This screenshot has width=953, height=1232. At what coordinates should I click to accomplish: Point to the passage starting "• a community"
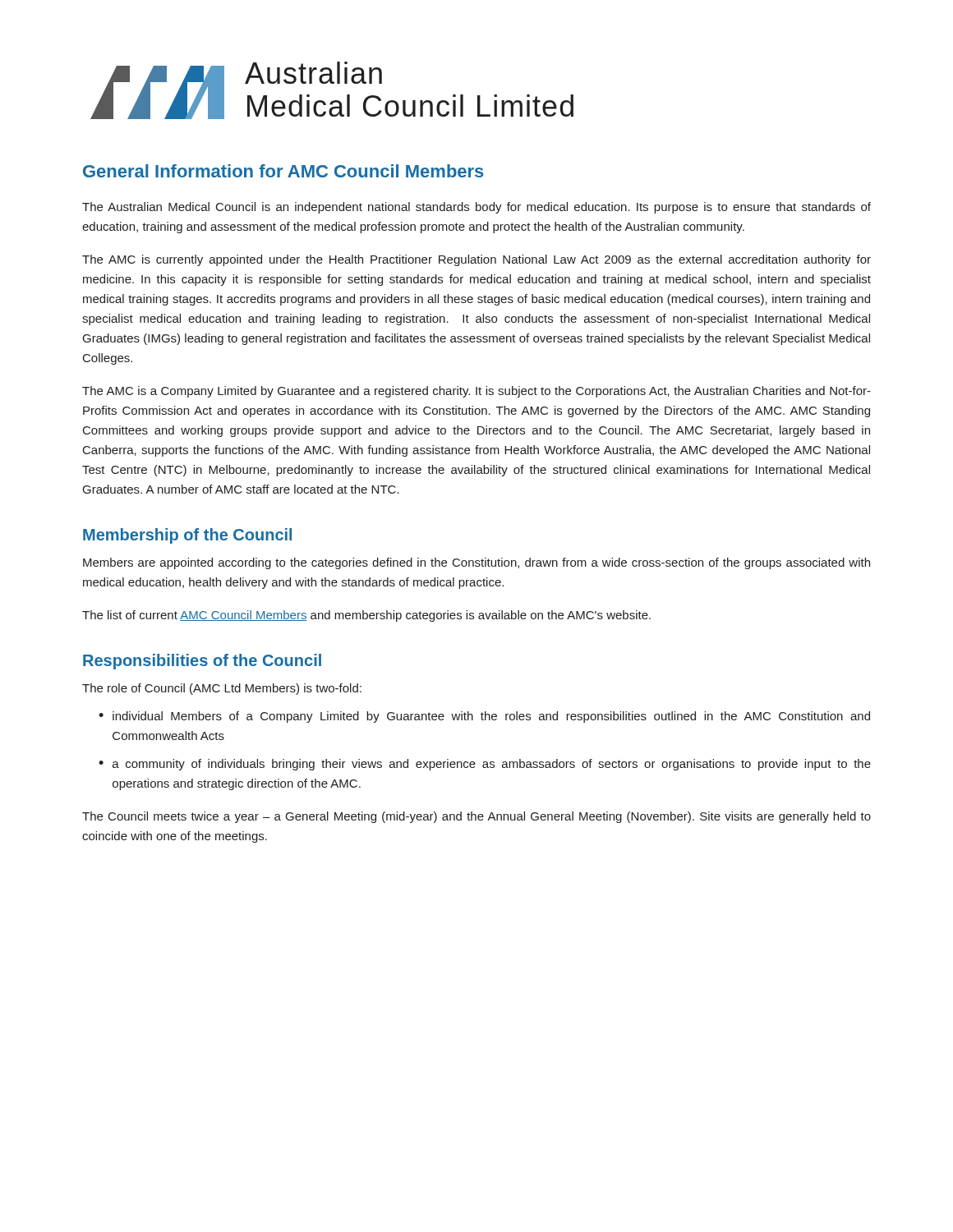(485, 774)
